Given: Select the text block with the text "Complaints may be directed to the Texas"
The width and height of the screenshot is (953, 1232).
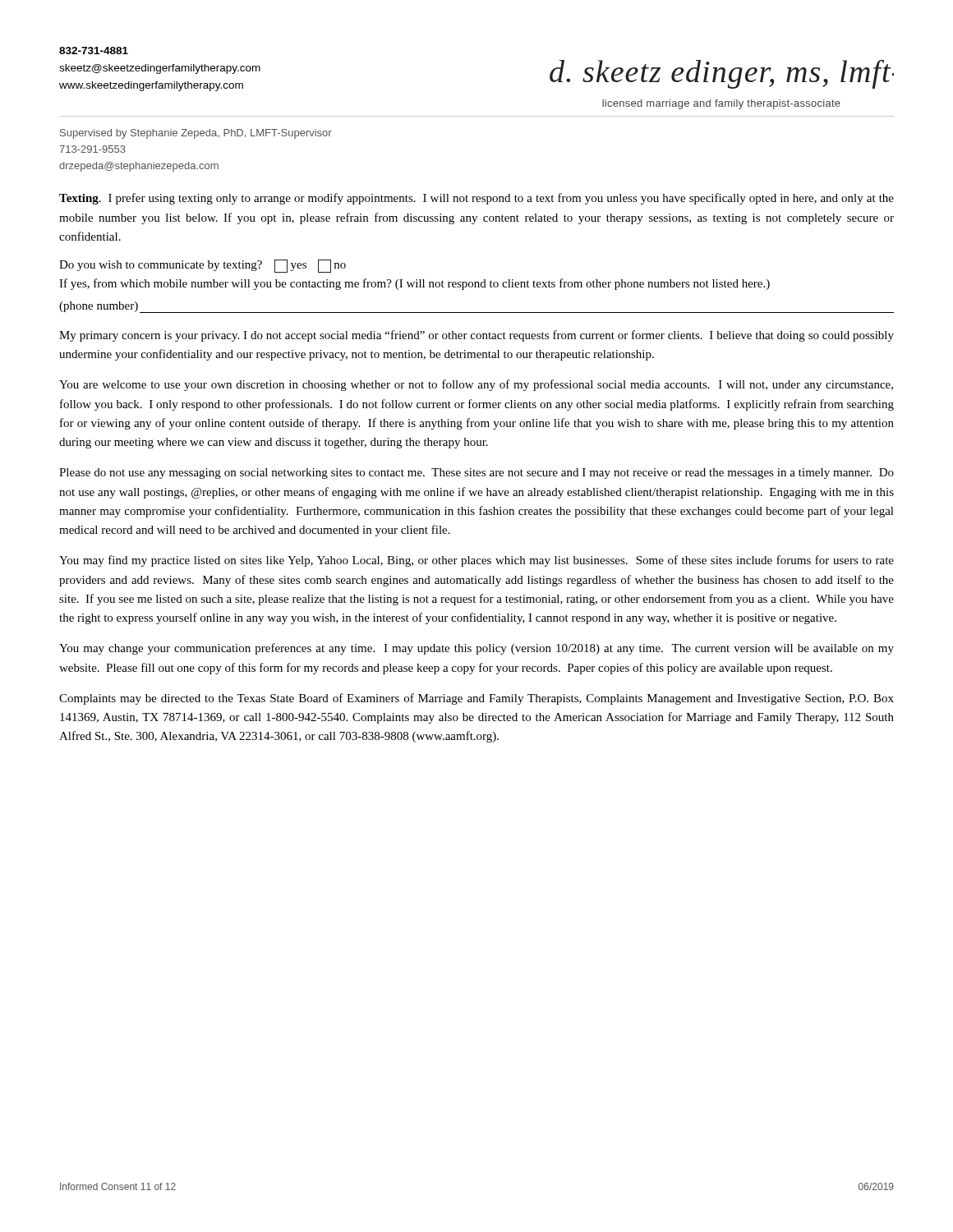Looking at the screenshot, I should pos(476,717).
